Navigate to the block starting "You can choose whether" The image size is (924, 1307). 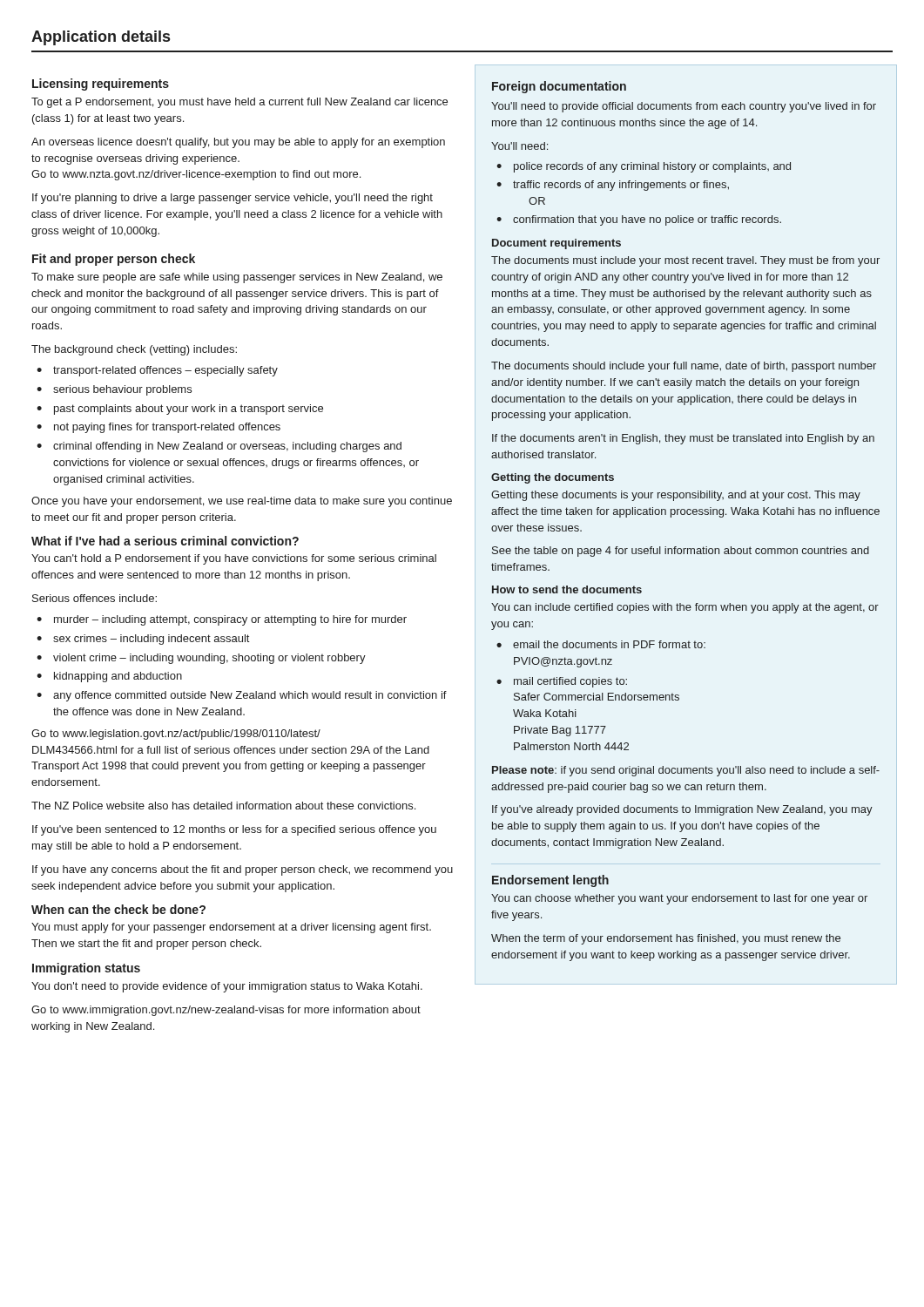point(679,906)
